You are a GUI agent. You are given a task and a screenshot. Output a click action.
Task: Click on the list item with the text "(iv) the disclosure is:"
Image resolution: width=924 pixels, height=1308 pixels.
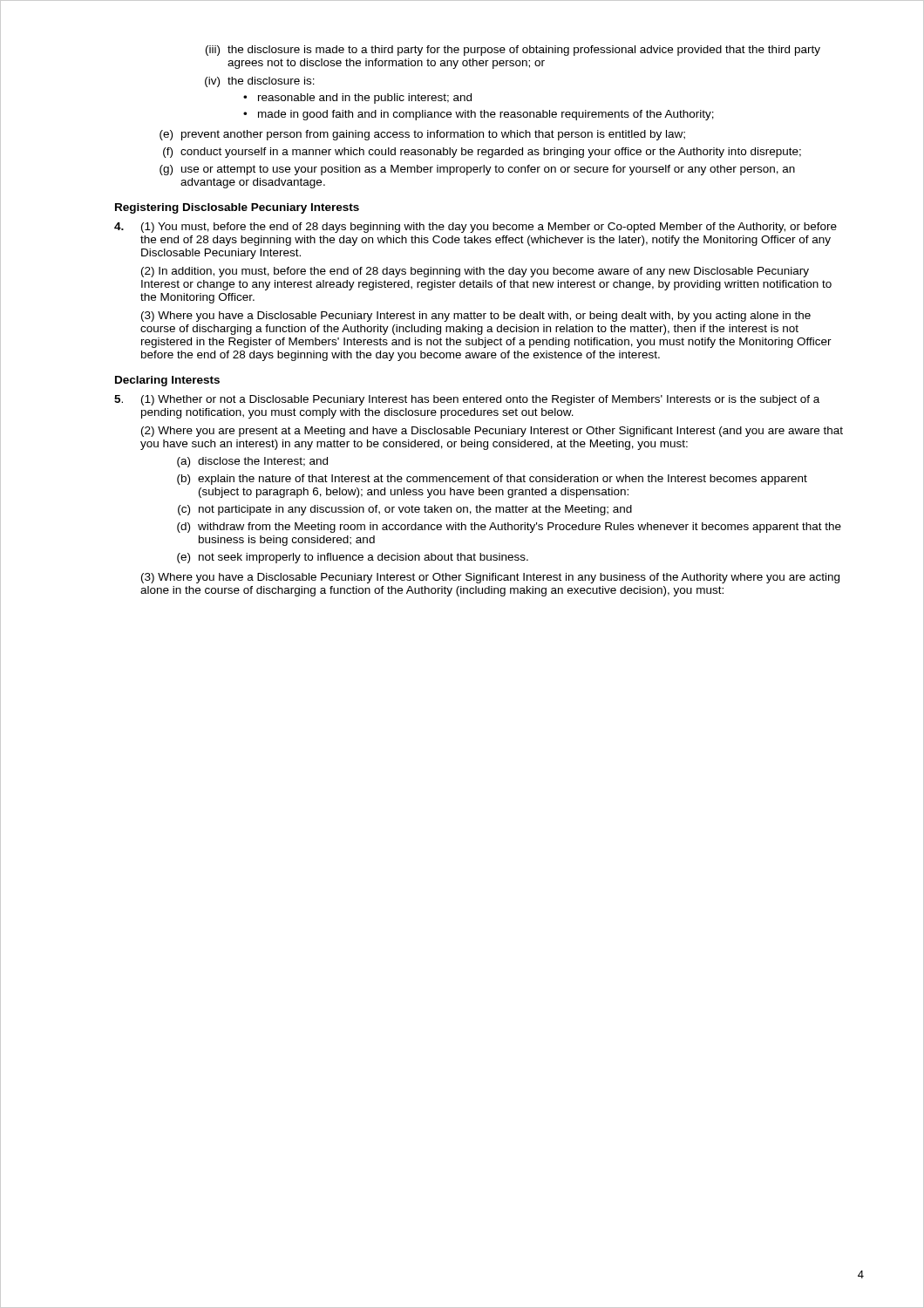260,82
